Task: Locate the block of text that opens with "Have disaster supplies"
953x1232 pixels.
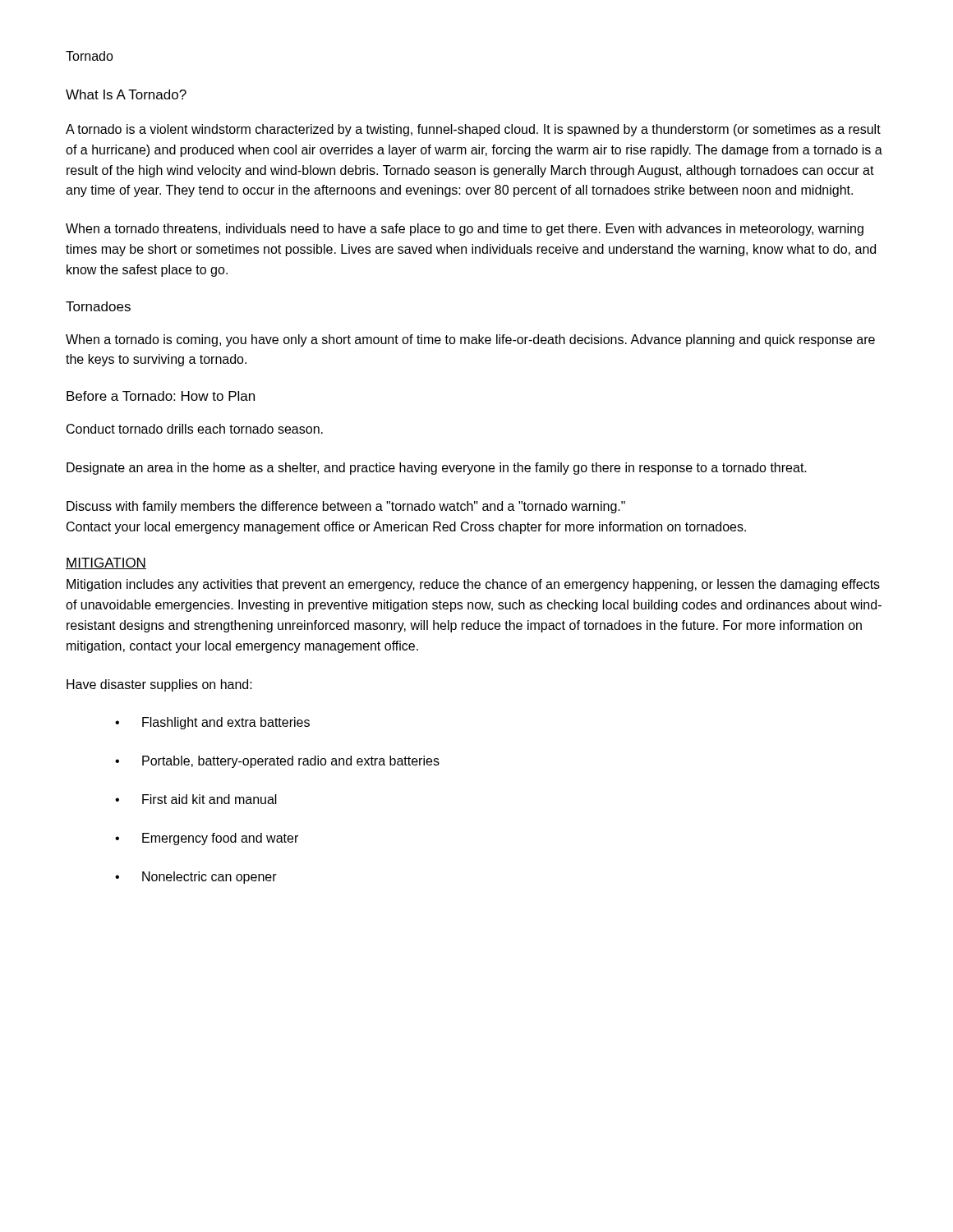Action: pos(159,684)
